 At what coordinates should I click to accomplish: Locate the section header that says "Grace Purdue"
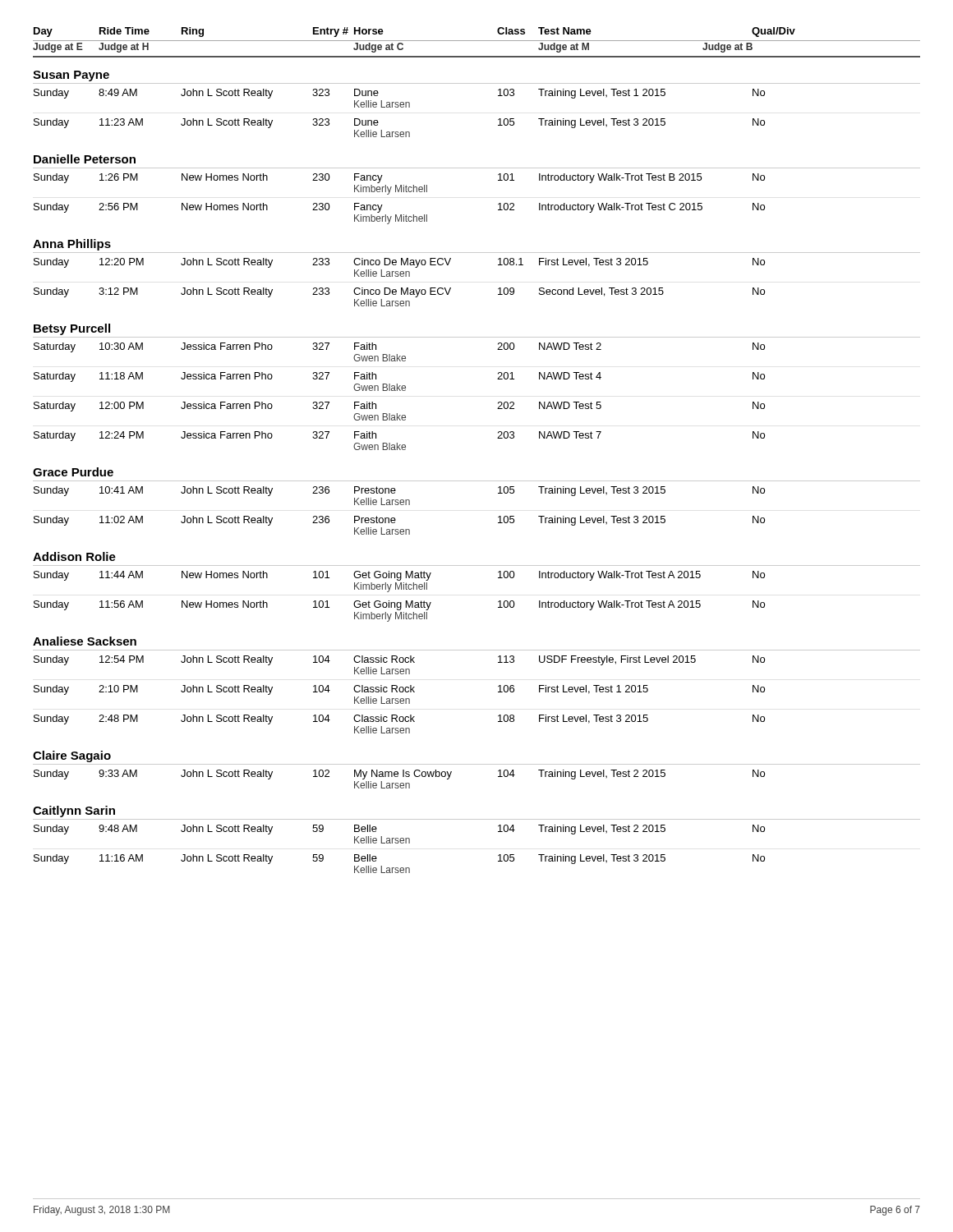tap(73, 472)
